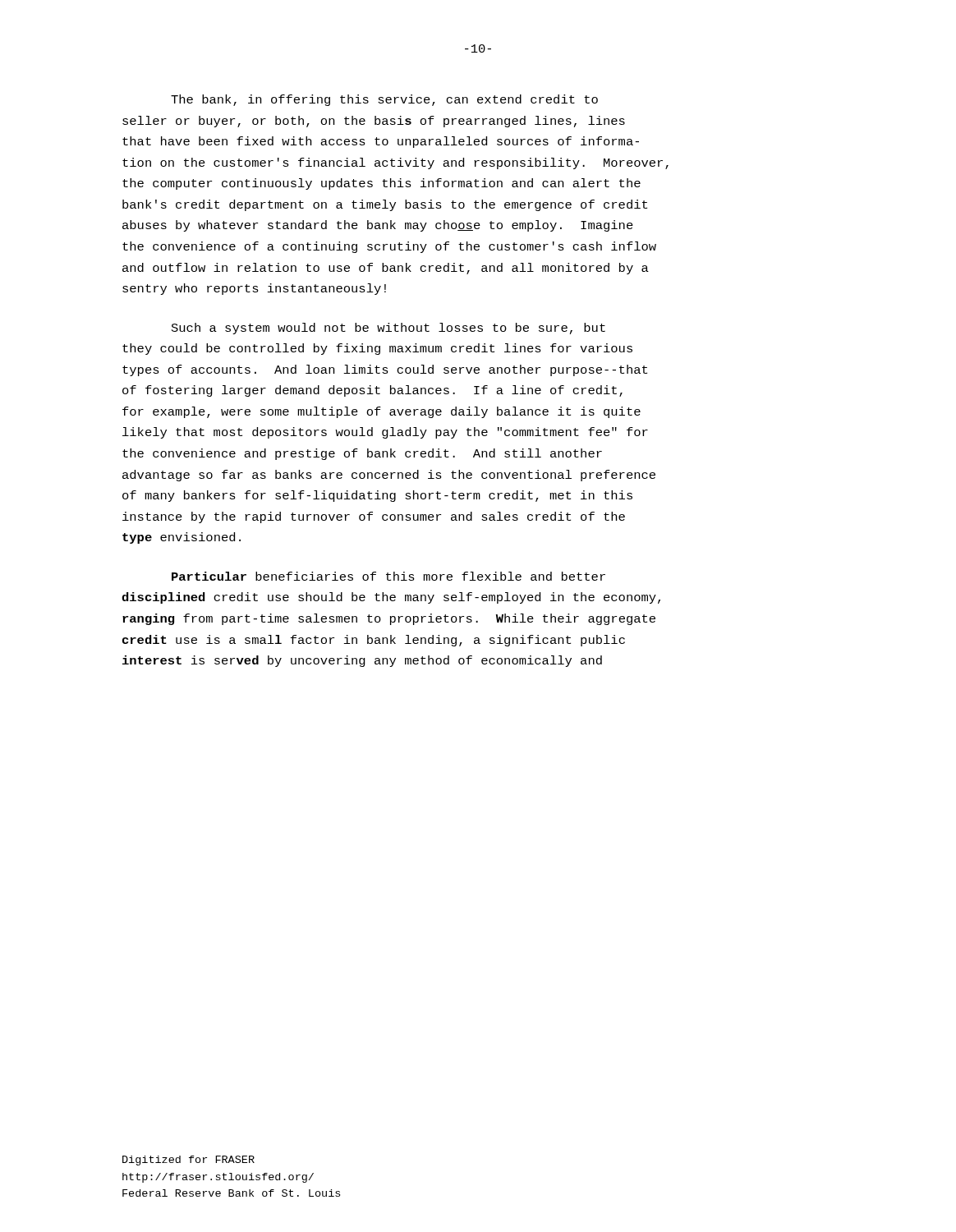Select the text block with the text "Such a system would not be without"
The width and height of the screenshot is (956, 1232).
tap(389, 433)
